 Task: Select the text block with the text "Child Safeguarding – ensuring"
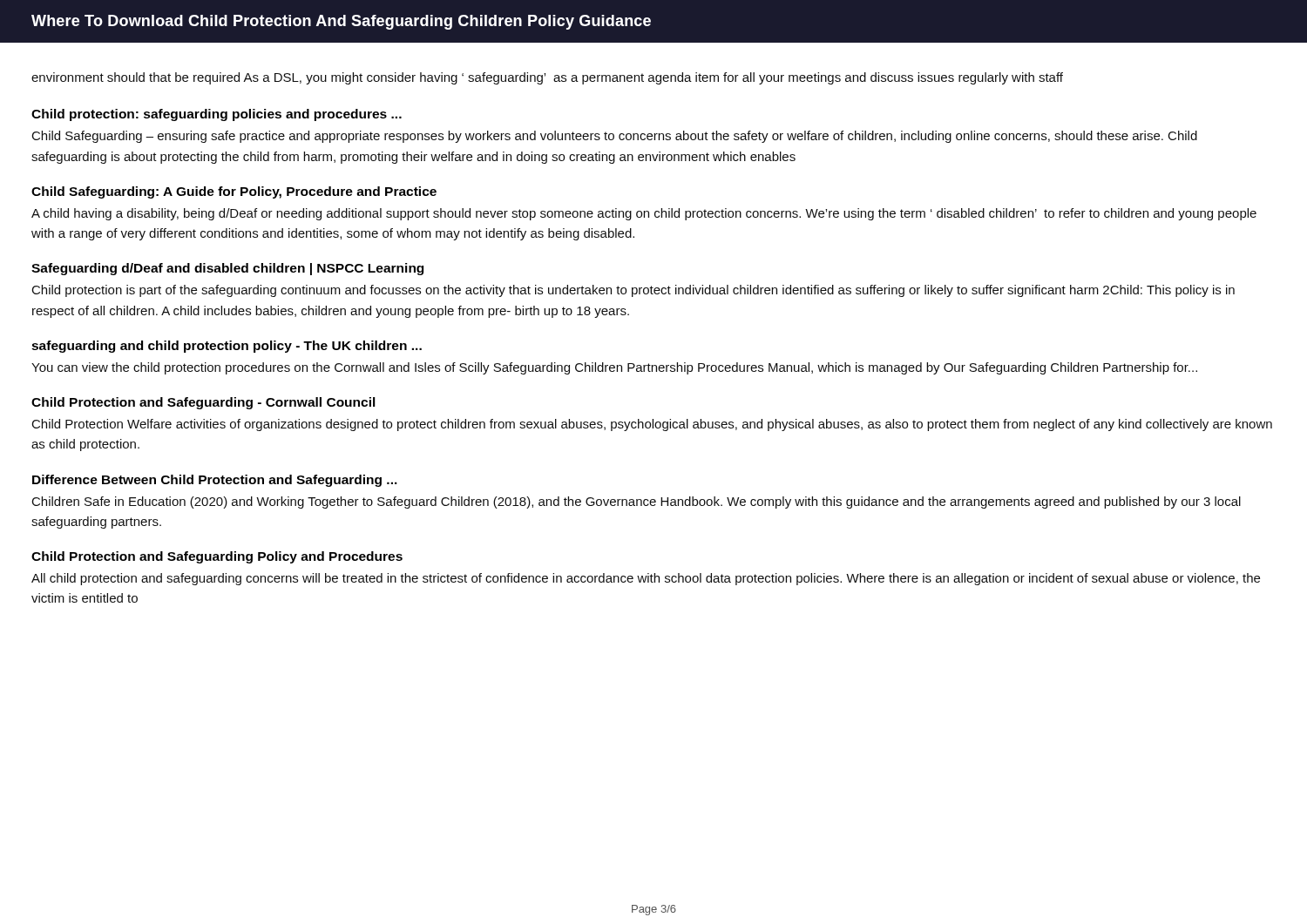point(614,146)
